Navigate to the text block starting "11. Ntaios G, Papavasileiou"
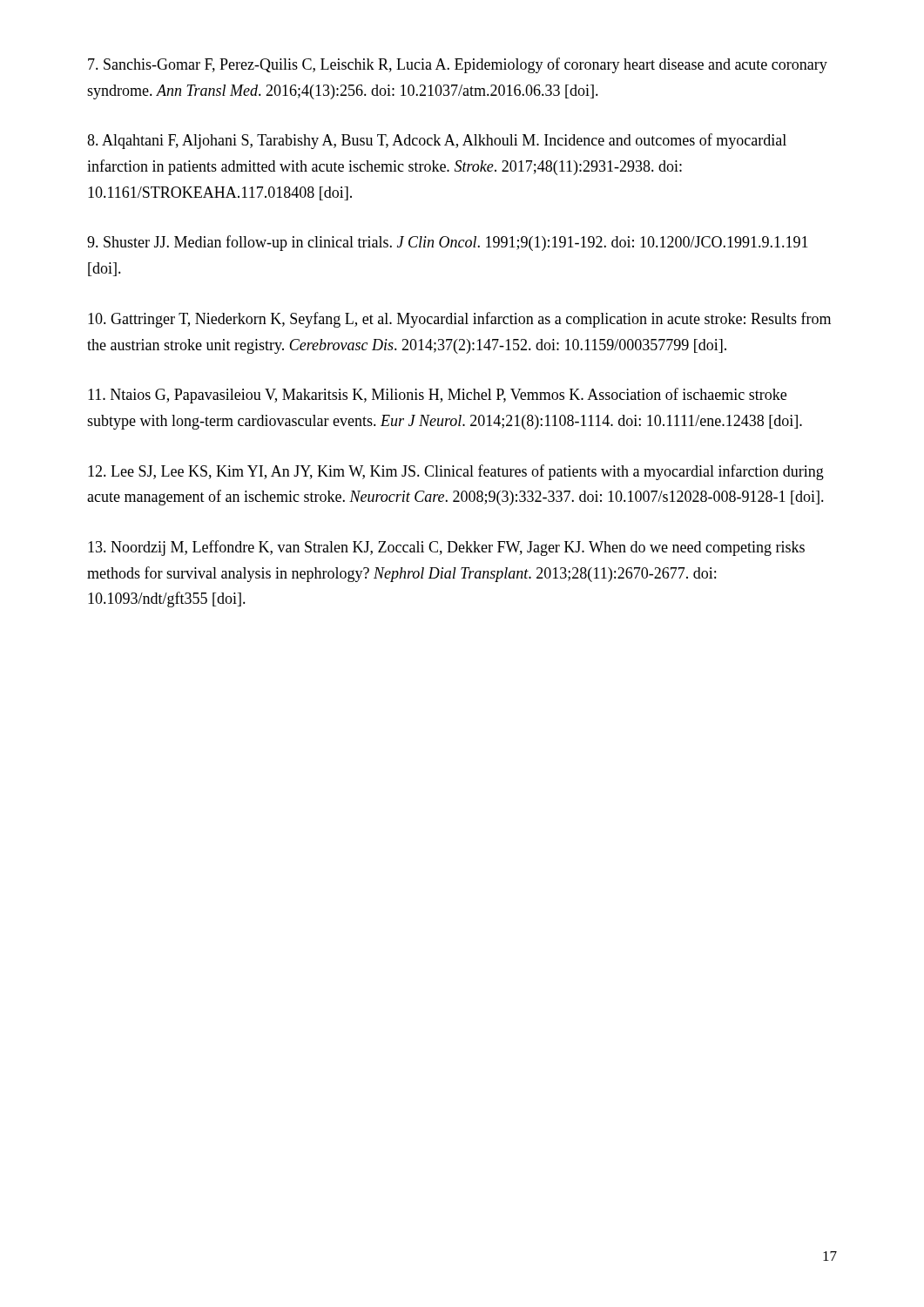The image size is (924, 1307). (x=445, y=408)
